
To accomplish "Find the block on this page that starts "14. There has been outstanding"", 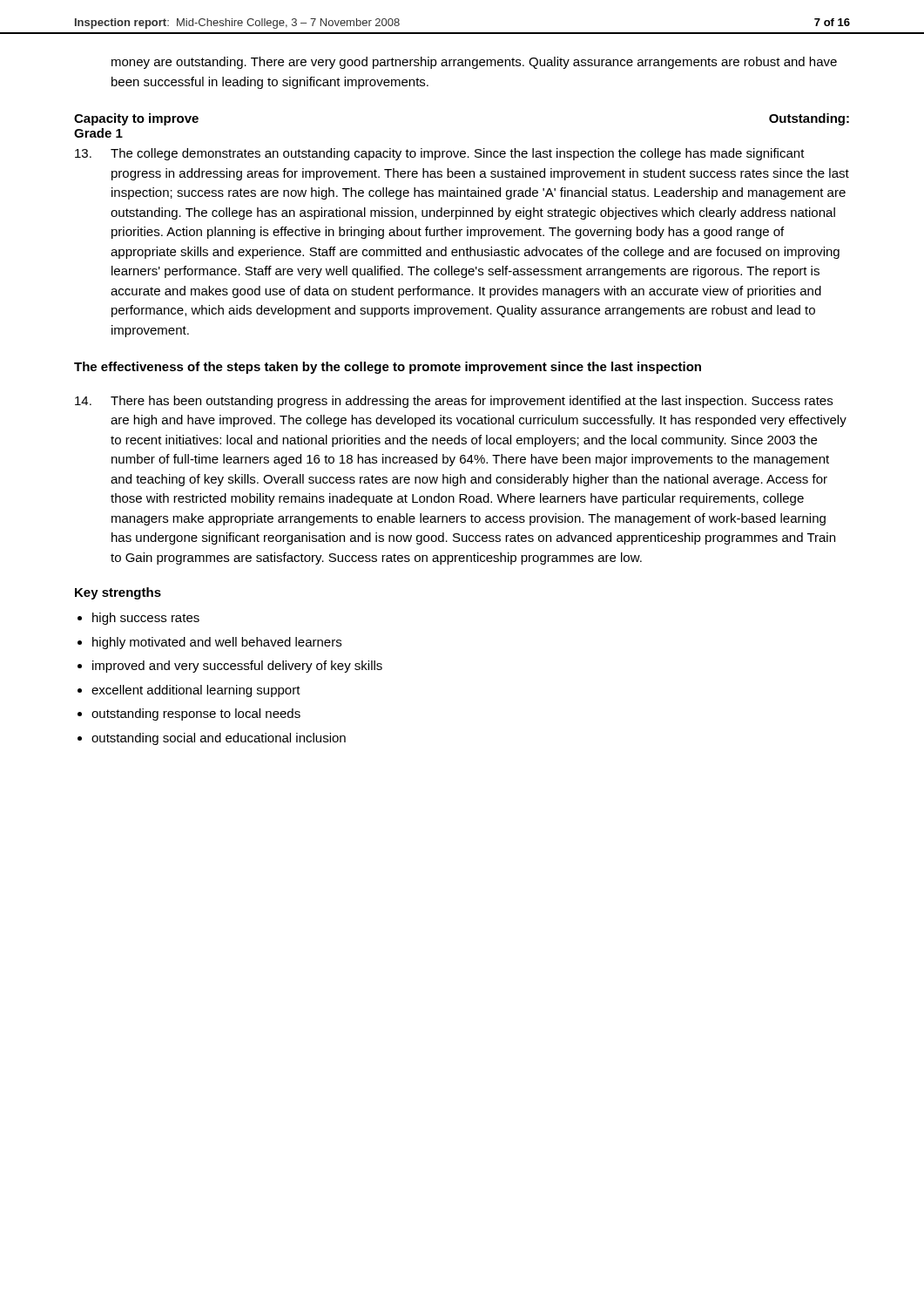I will (462, 479).
